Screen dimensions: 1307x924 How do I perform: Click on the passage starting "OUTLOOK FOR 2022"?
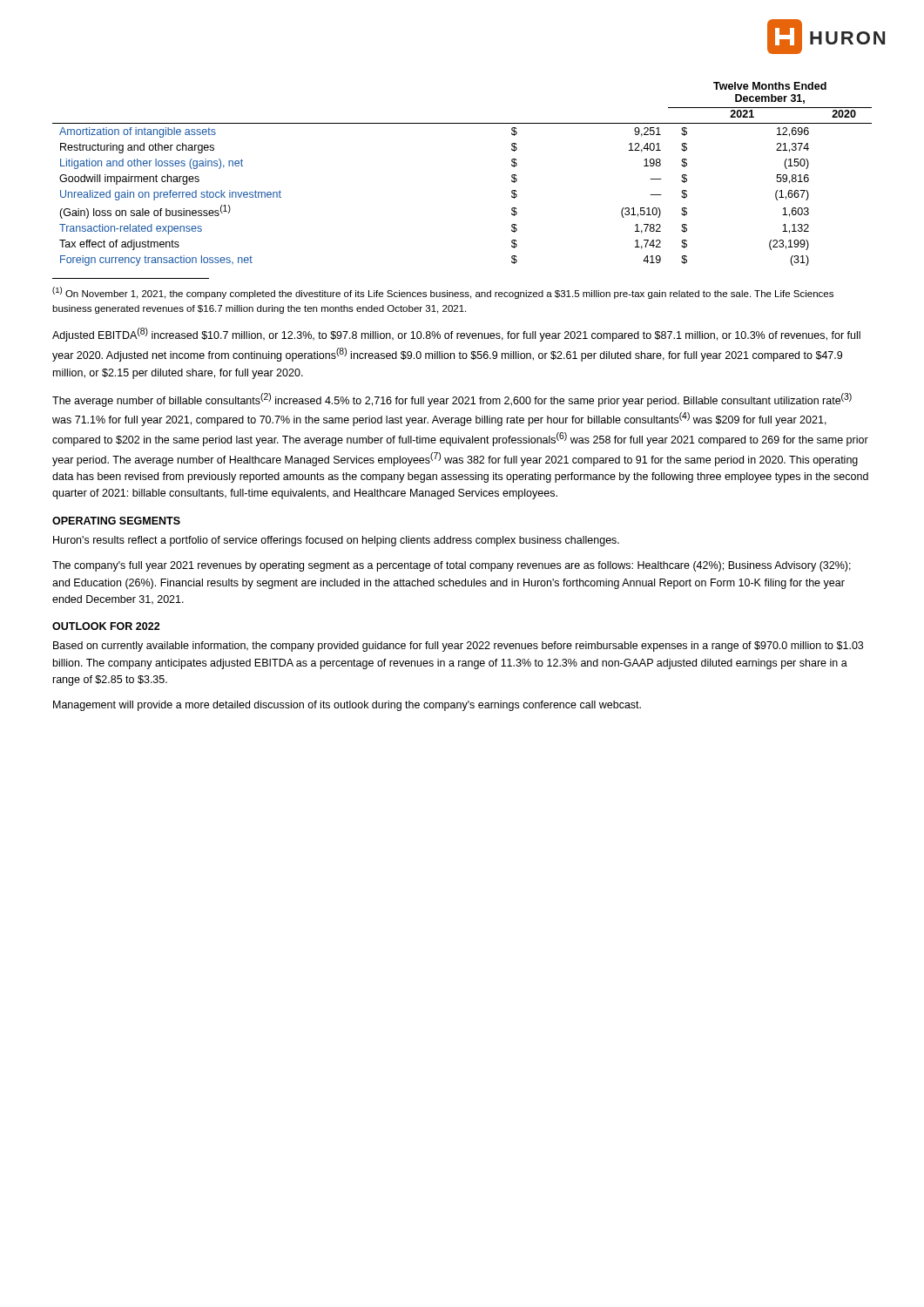[106, 627]
